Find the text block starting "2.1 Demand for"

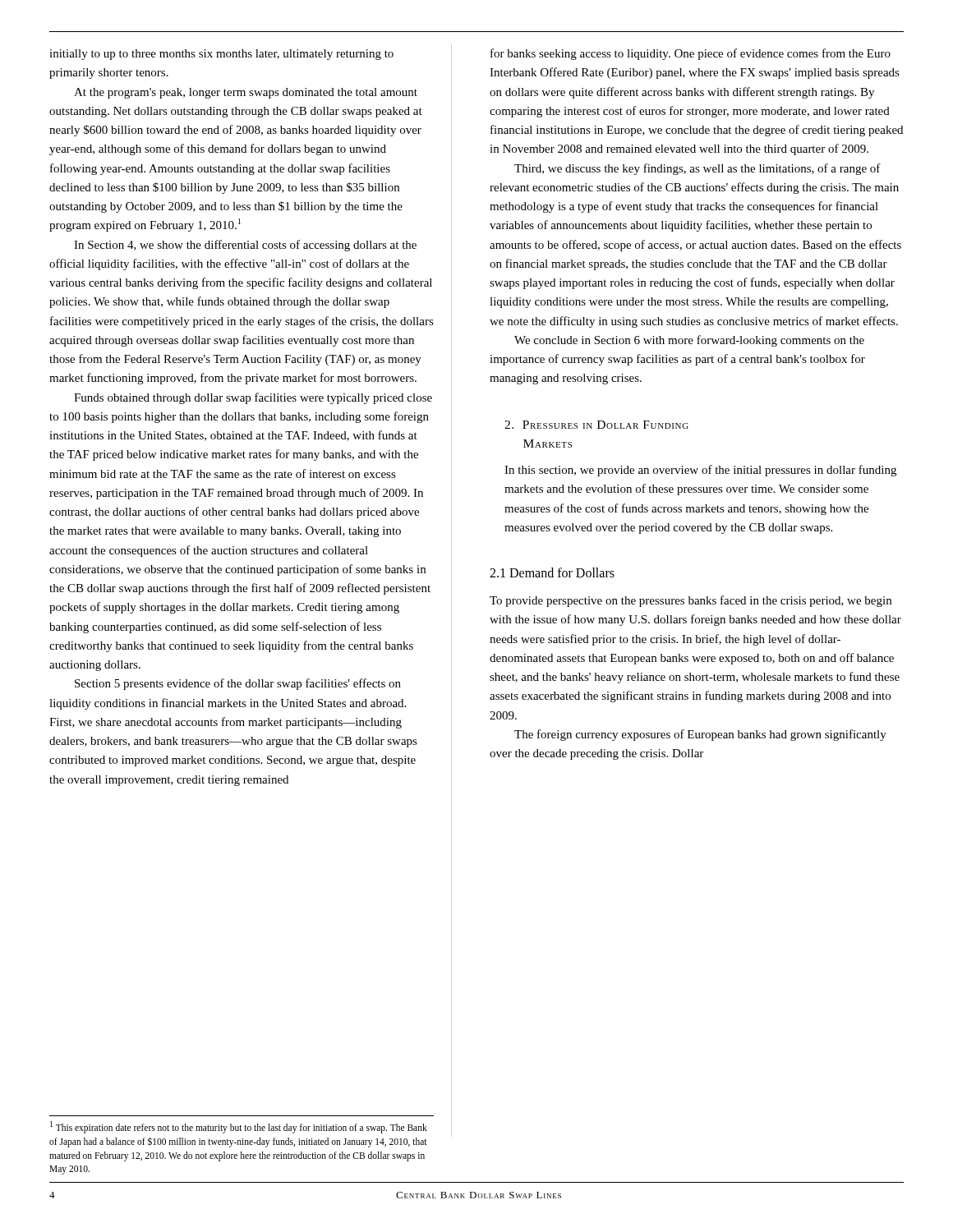click(x=552, y=572)
